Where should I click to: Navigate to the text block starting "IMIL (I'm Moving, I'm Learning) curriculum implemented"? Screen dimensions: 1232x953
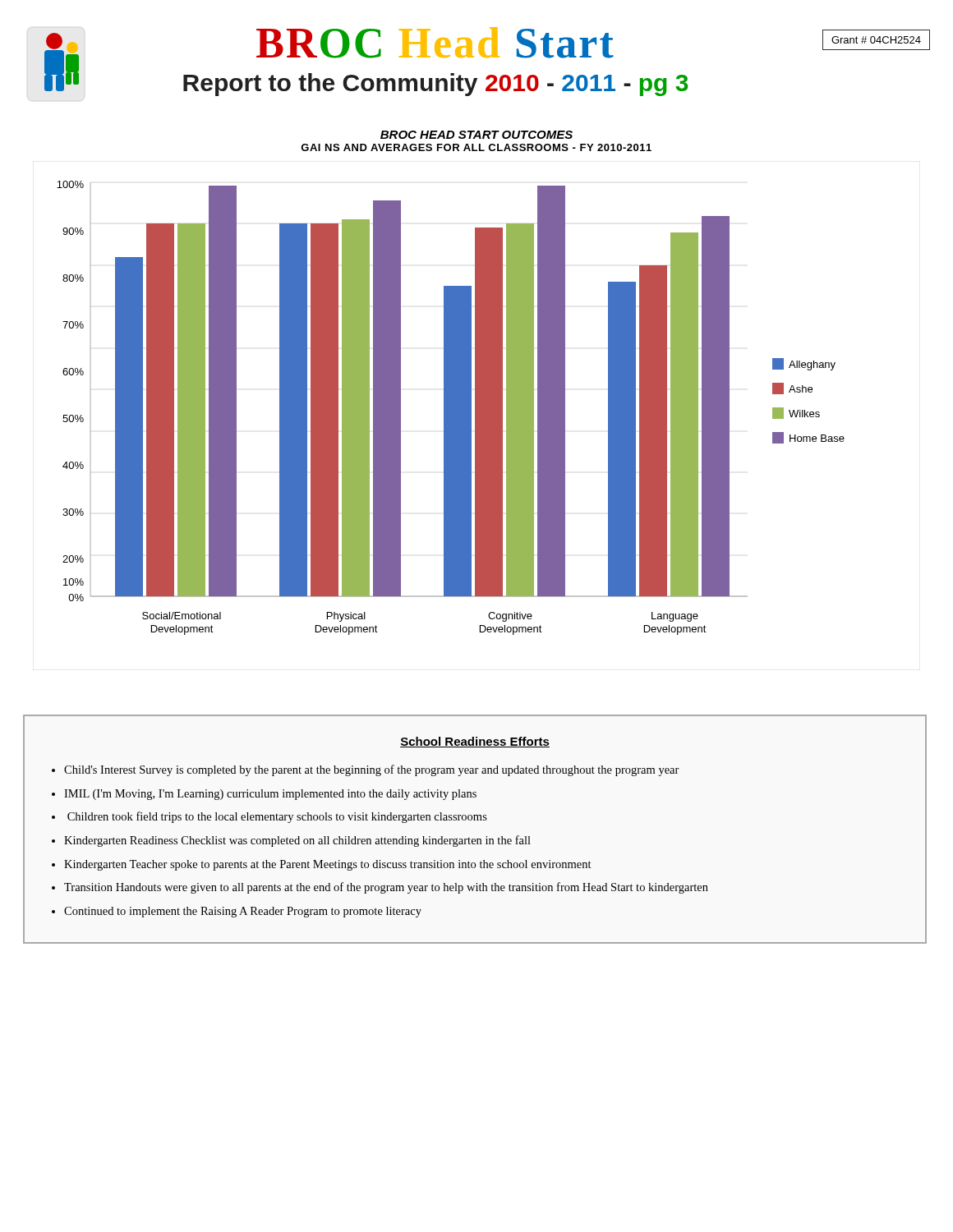(270, 793)
